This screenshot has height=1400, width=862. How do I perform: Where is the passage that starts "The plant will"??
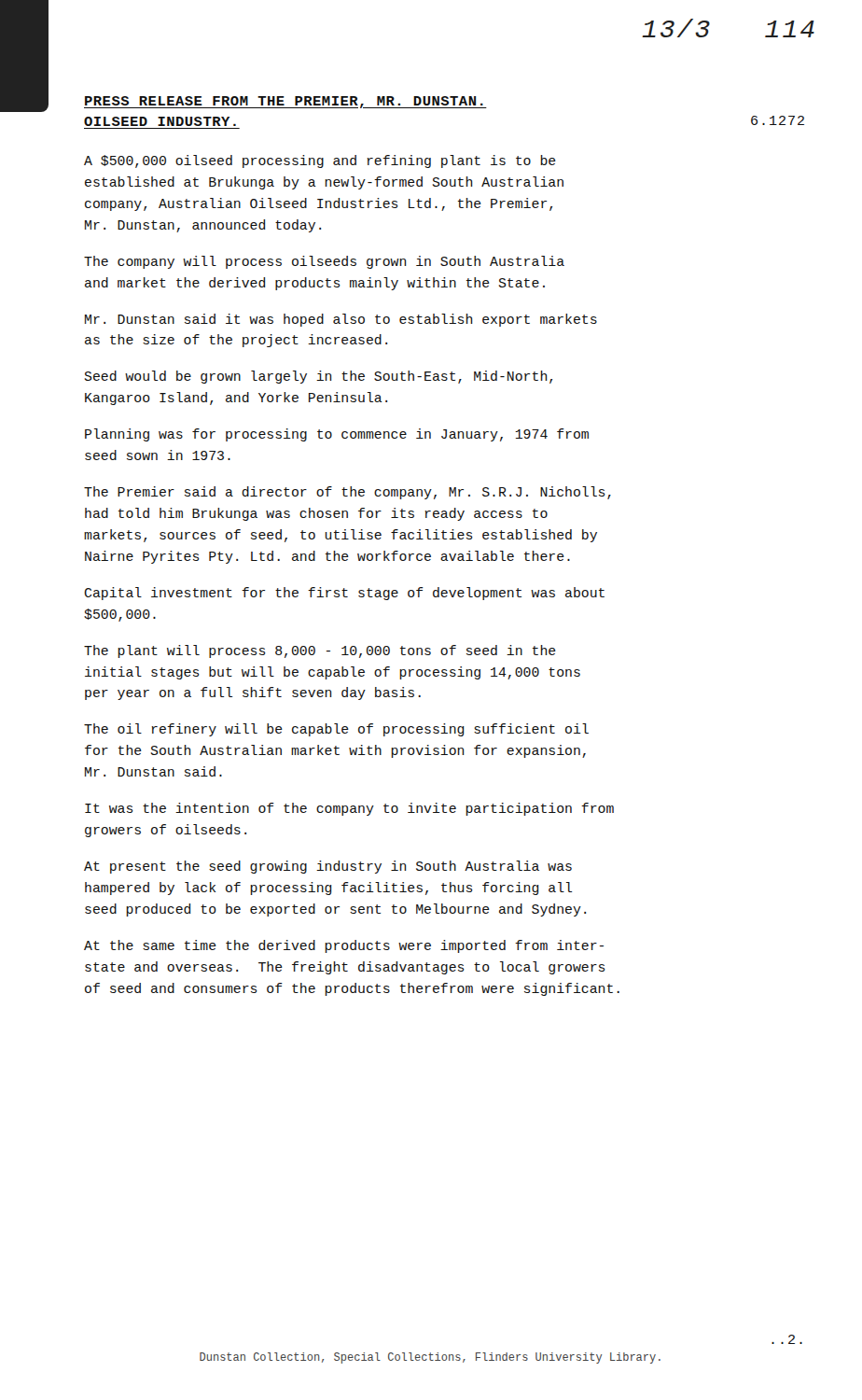point(332,672)
